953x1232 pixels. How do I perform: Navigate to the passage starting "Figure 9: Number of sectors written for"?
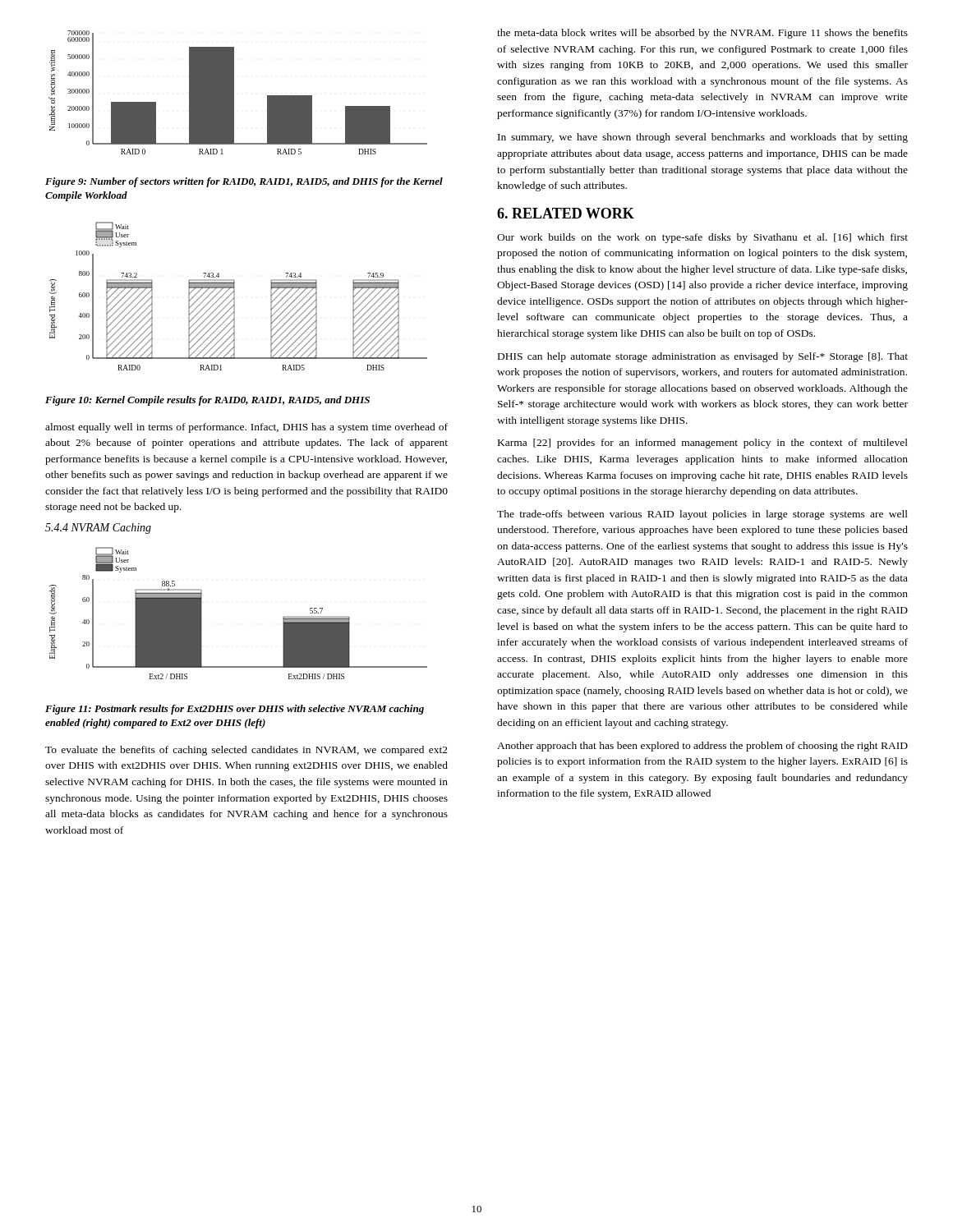point(244,188)
